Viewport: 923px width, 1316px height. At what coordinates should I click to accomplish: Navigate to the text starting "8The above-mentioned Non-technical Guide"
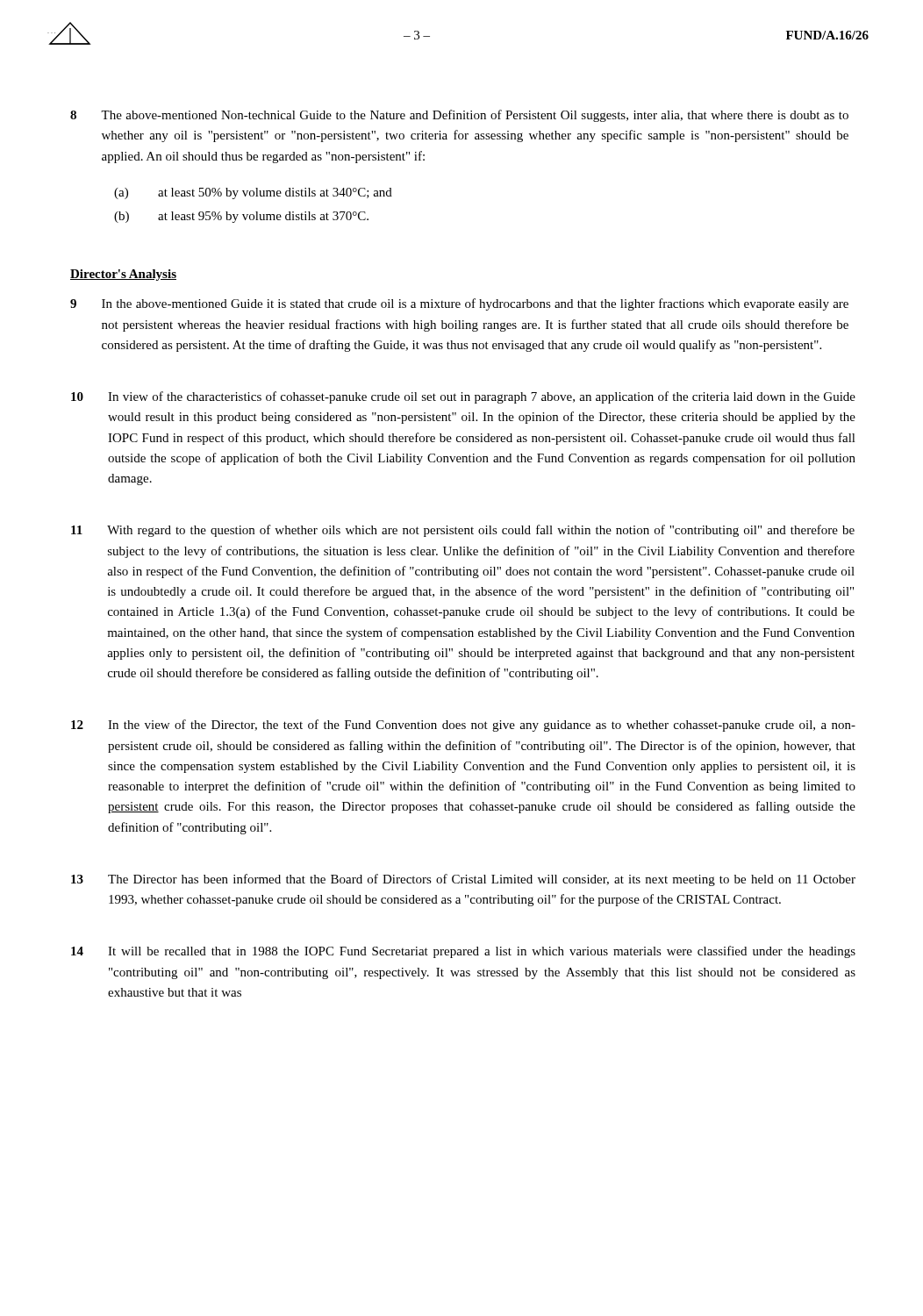pos(460,136)
